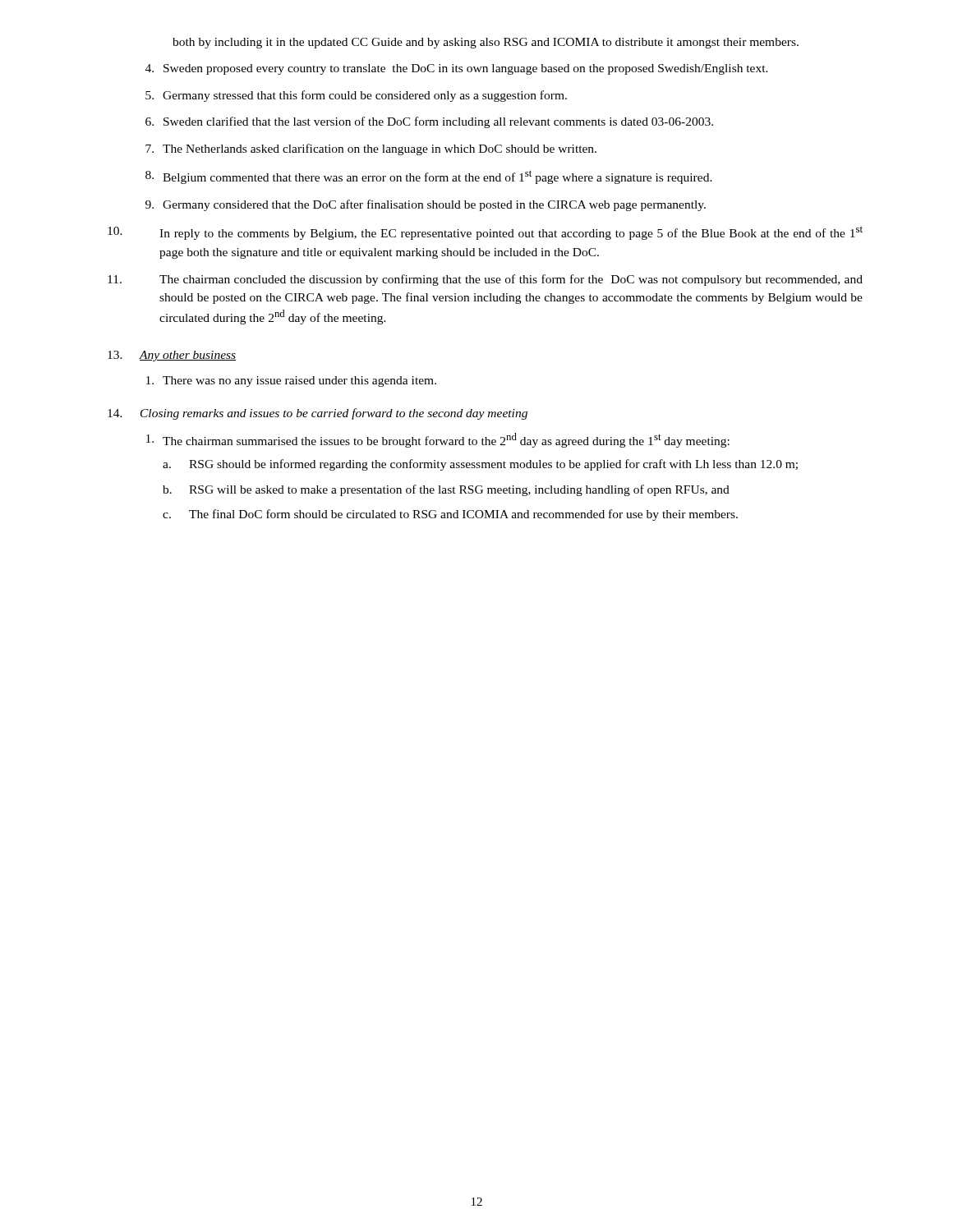
Task: Select the list item that says "7. The Netherlands asked clarification on the language"
Action: coord(485,149)
